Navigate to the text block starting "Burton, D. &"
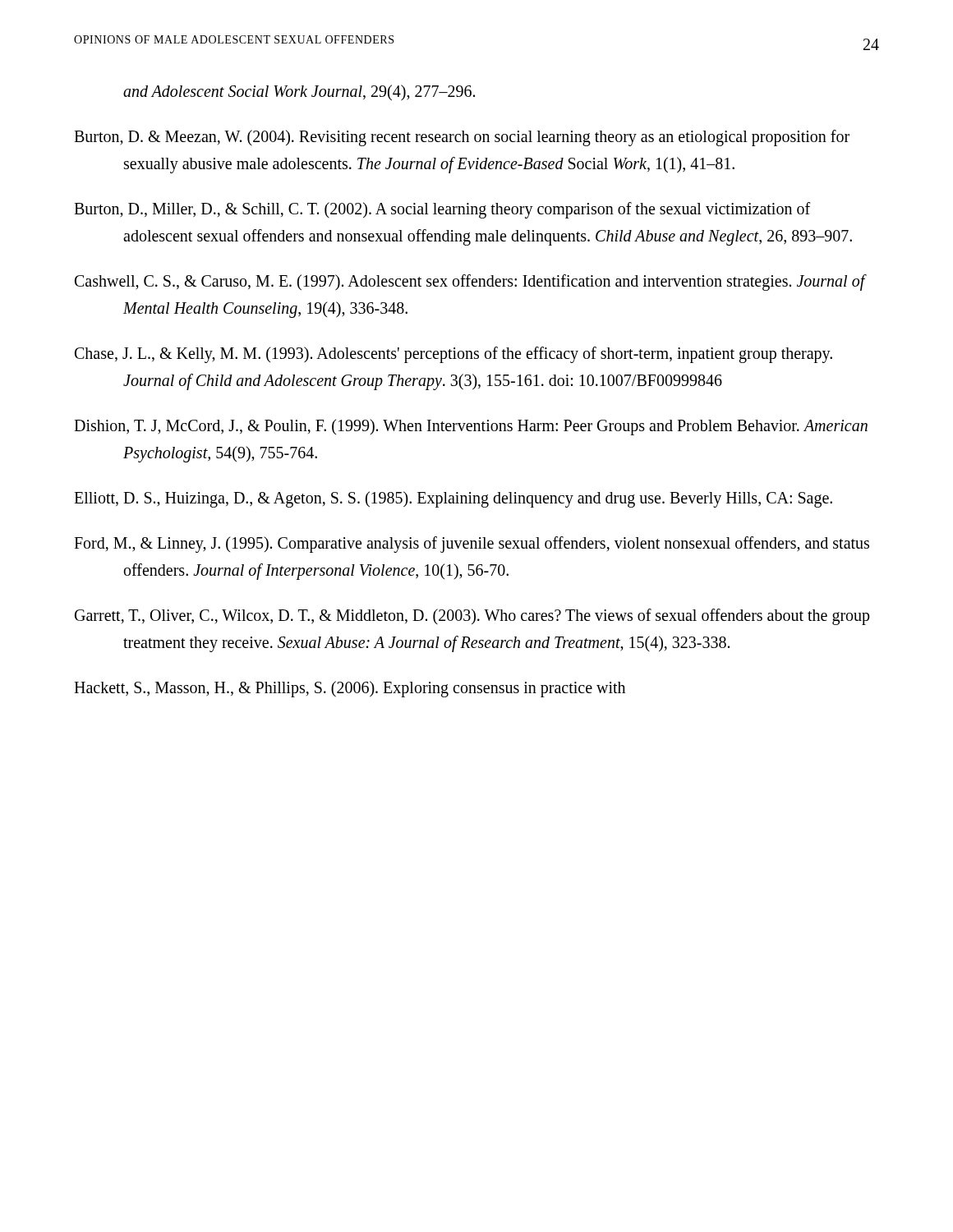The image size is (953, 1232). pos(462,150)
